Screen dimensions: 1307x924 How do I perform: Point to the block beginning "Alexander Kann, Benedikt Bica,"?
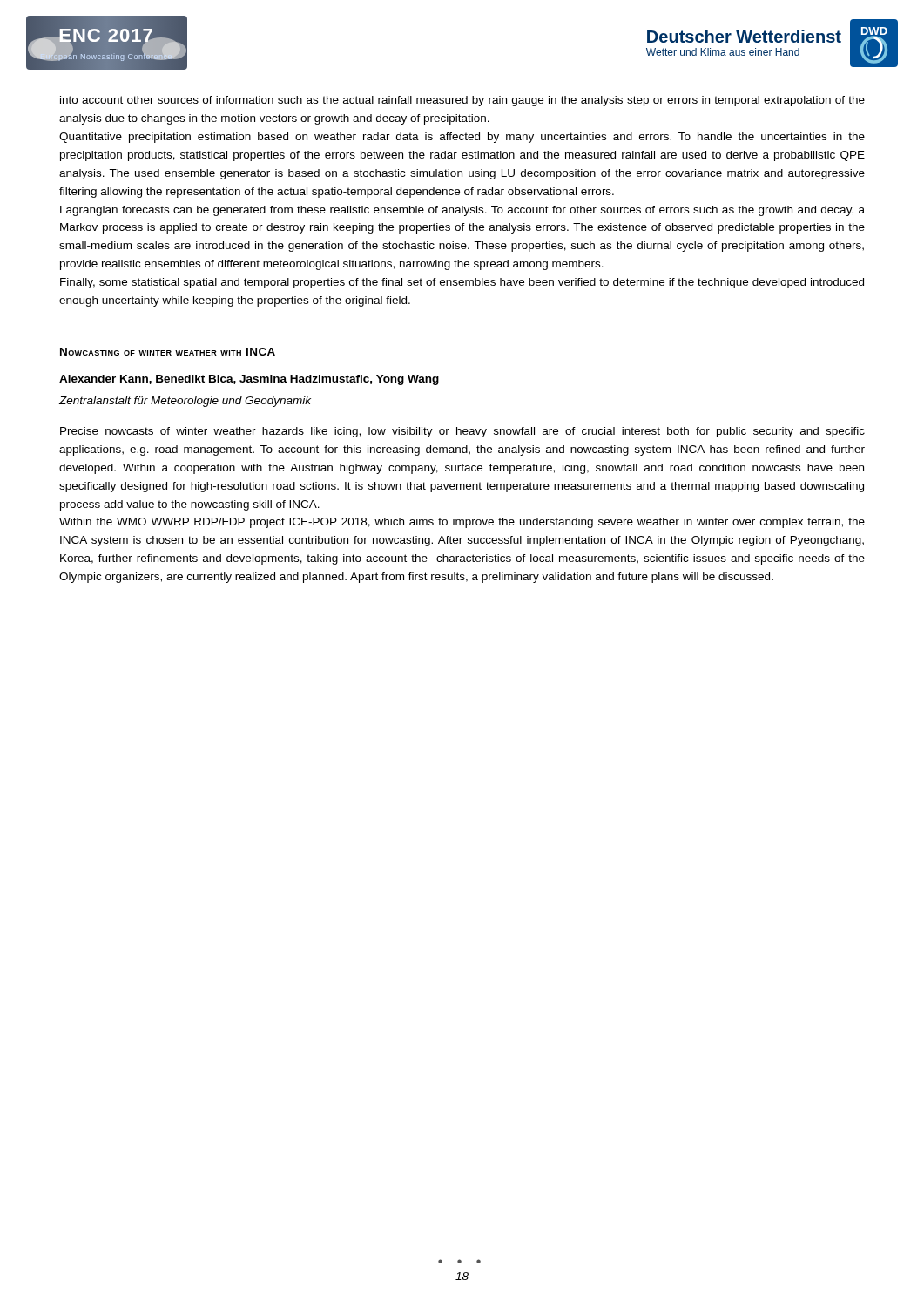249,379
